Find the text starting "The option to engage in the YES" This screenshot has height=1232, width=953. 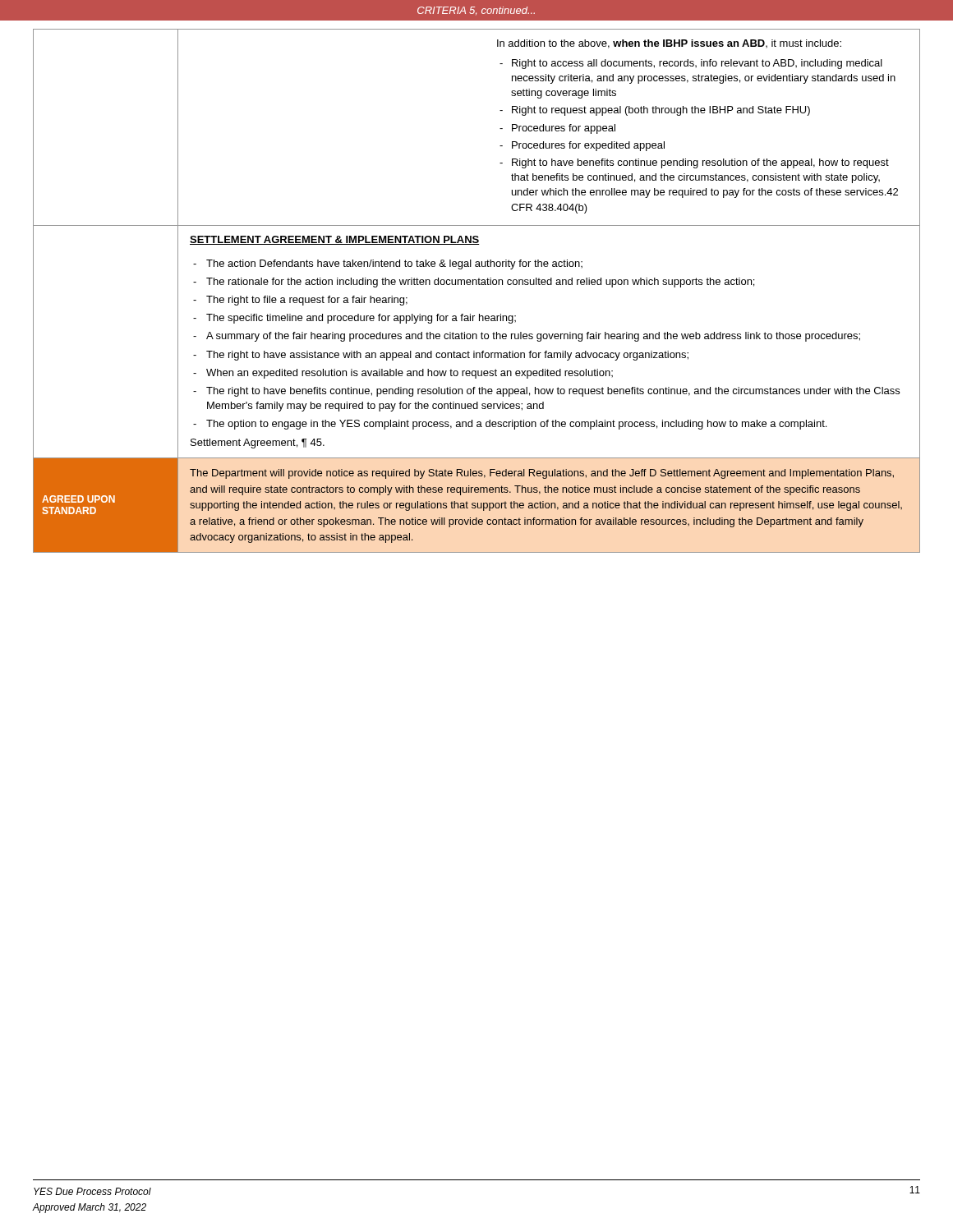[x=517, y=424]
